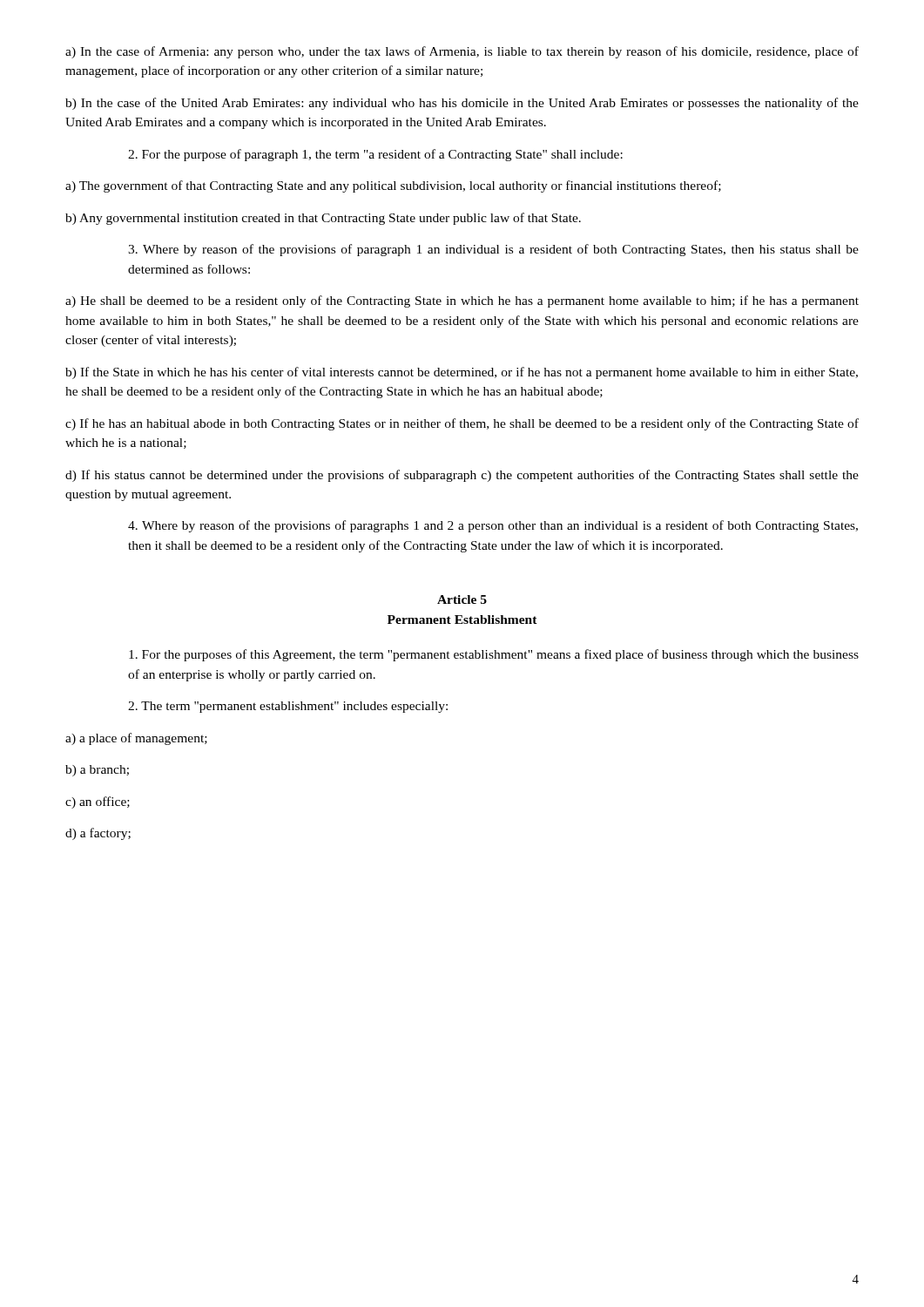
Task: Find the element starting "For the purpose of"
Action: 376,154
